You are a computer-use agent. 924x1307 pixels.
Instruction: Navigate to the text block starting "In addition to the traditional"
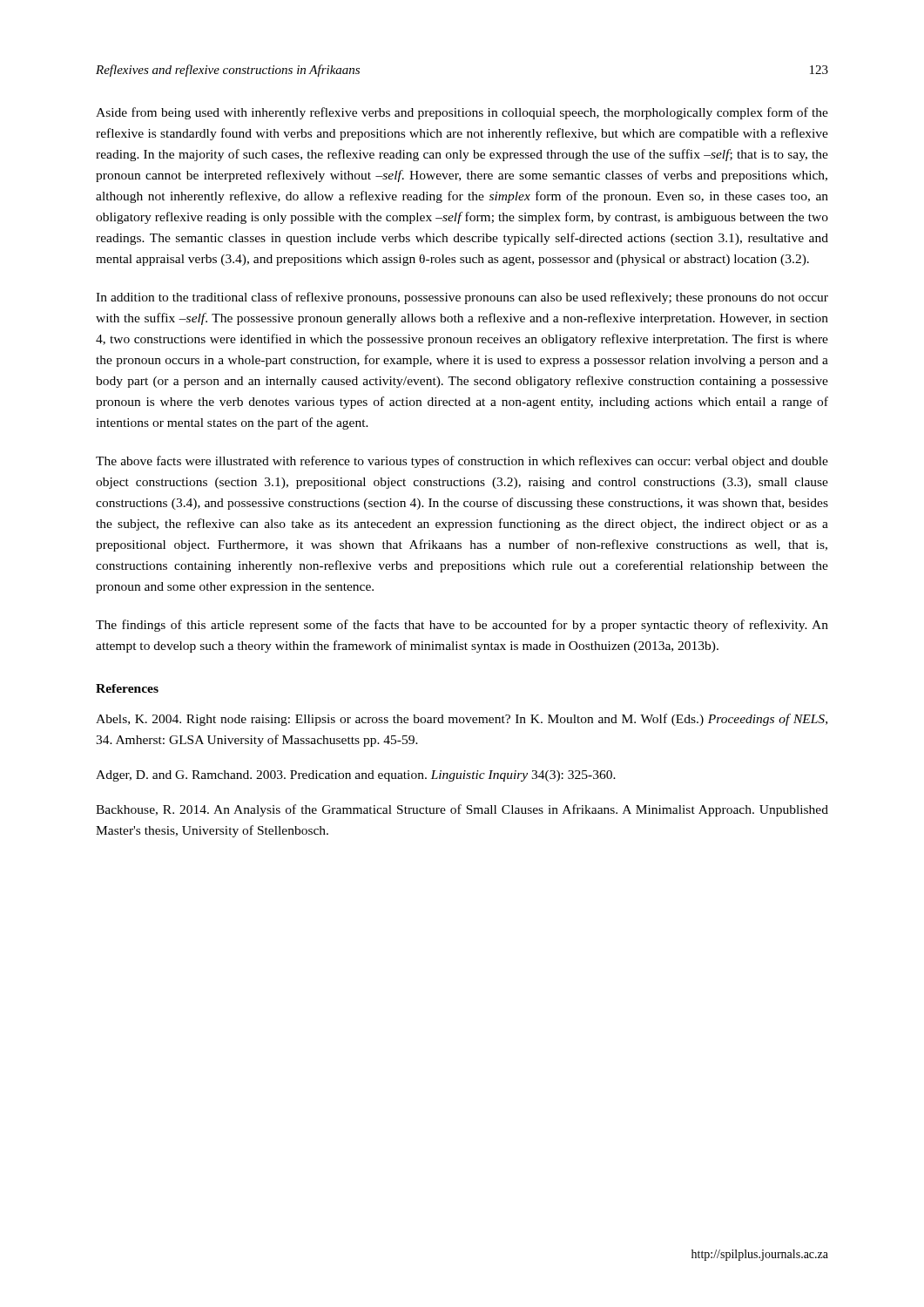(462, 360)
